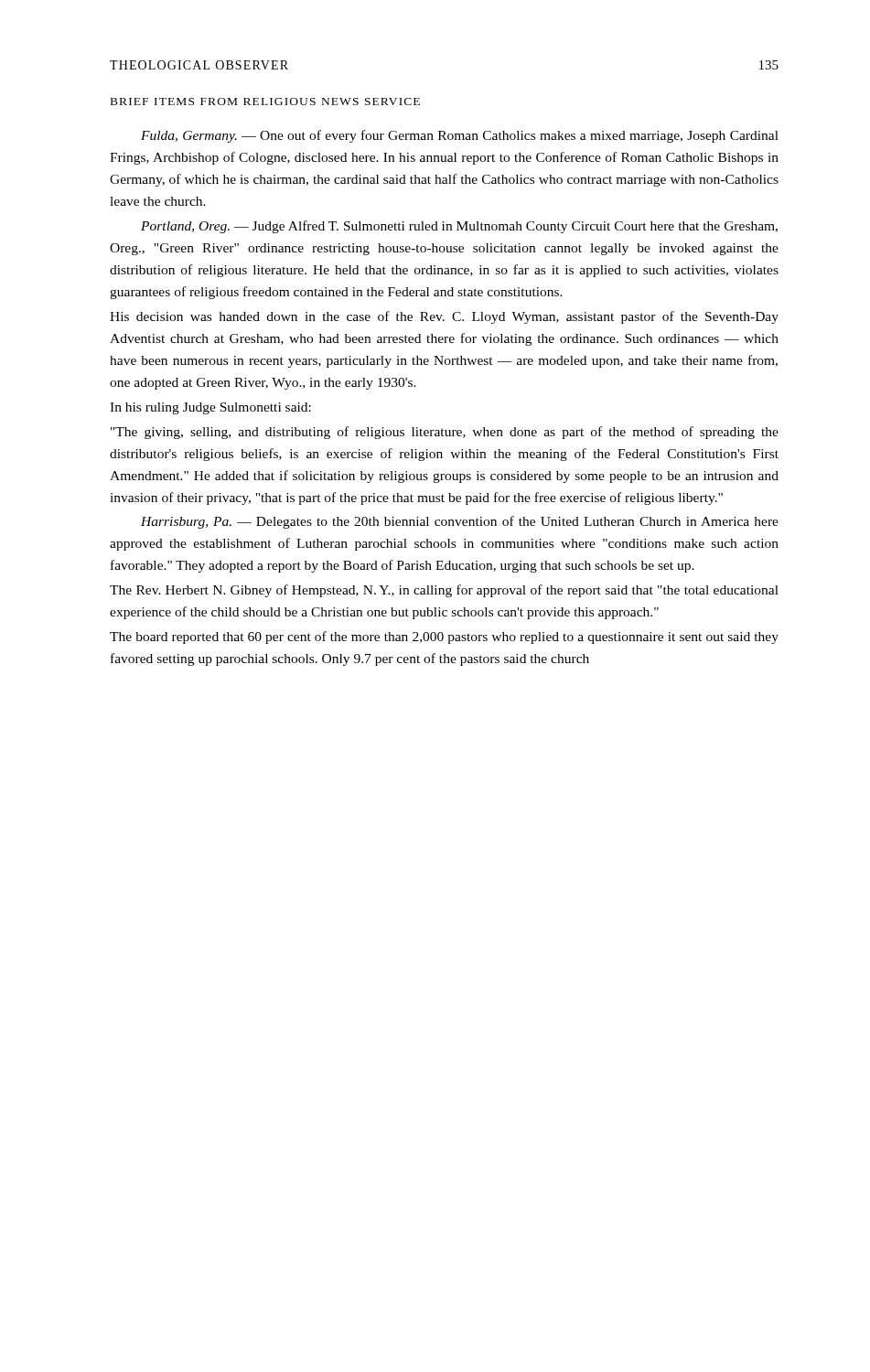The image size is (870, 1372).
Task: Click on the text block containing "The Rev. Herbert N. Gibney of"
Action: [x=444, y=601]
